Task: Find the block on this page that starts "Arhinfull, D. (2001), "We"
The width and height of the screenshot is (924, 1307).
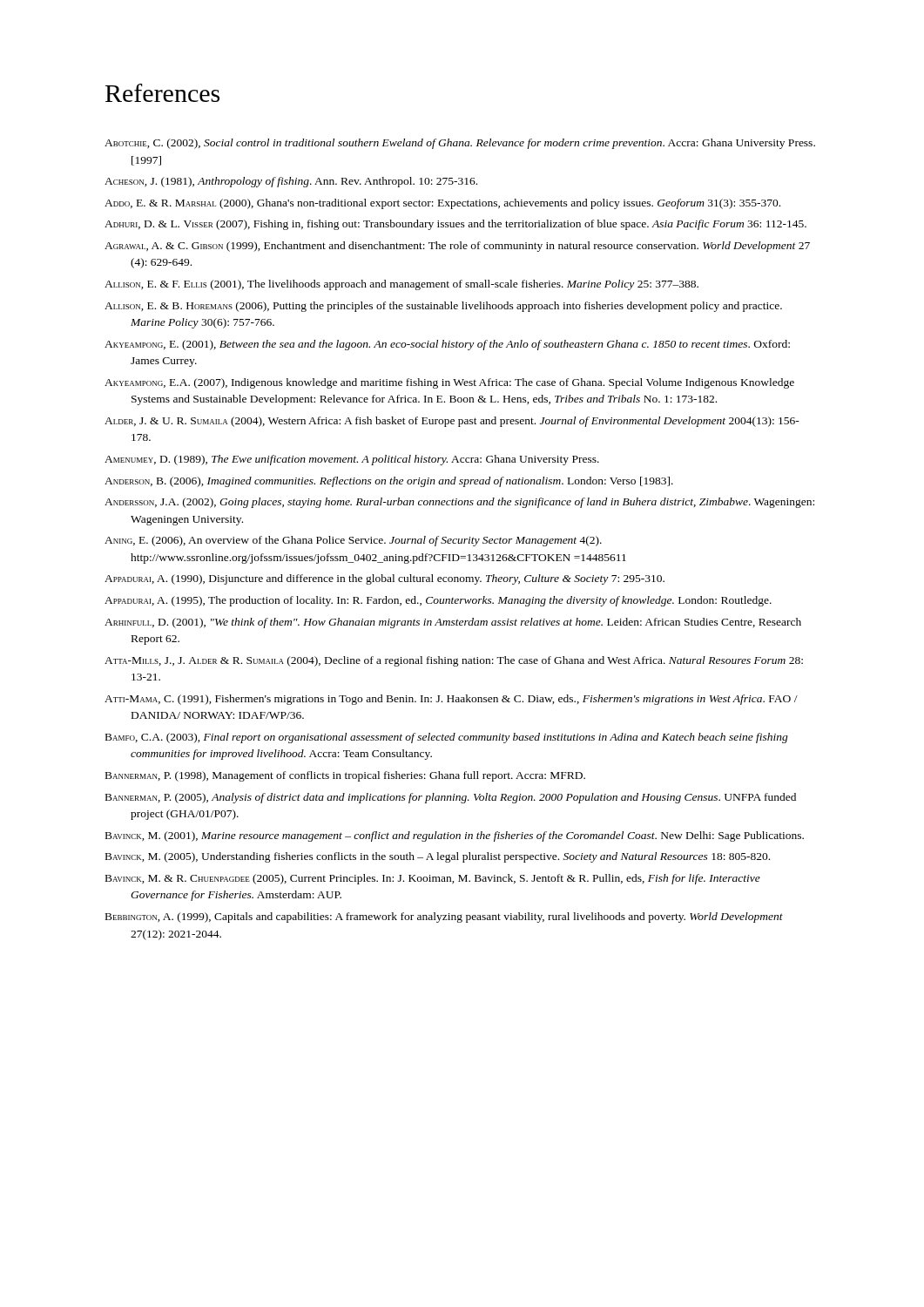Action: click(453, 630)
